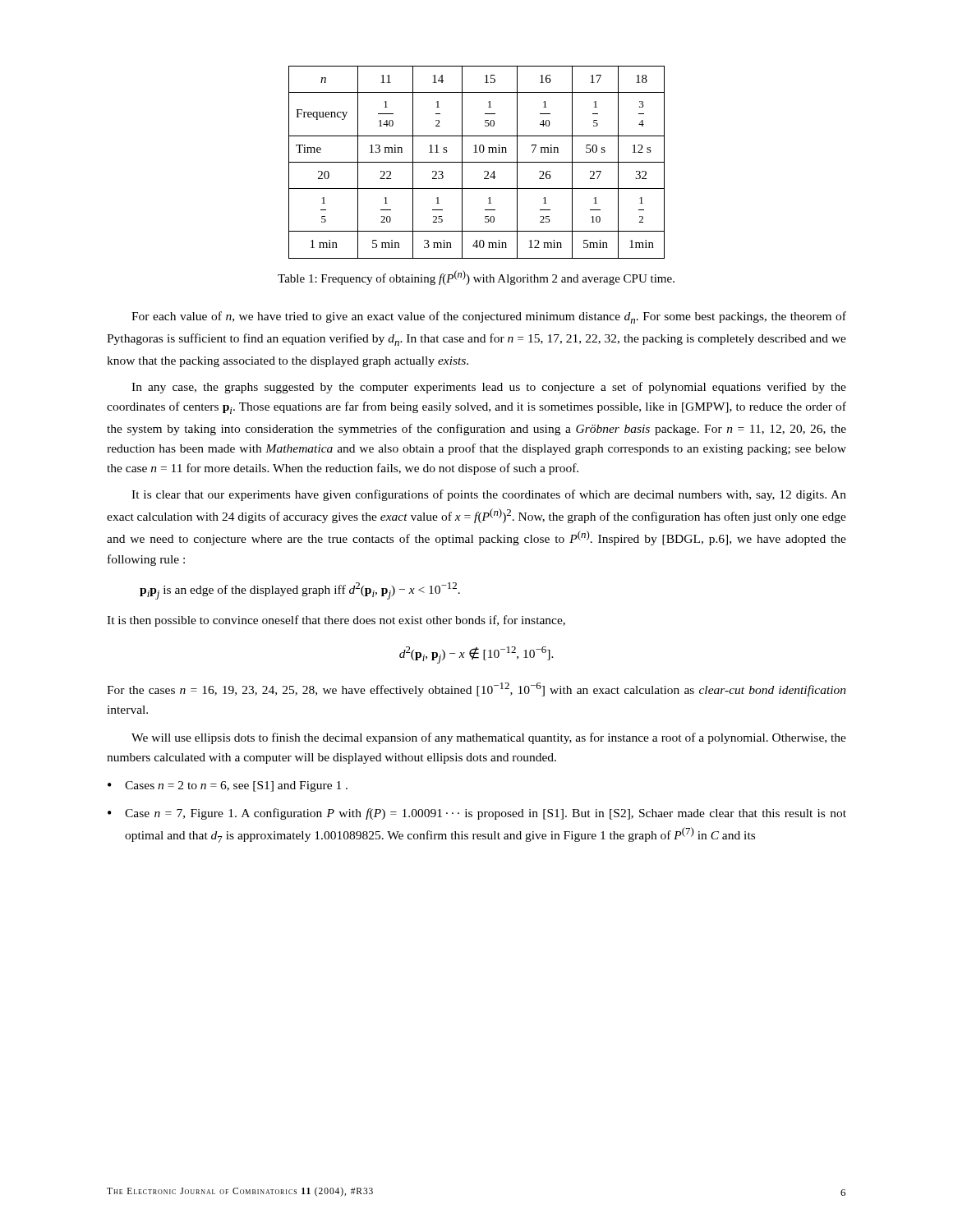Find the list item that reads "• Case n = 7, Figure 1."
The image size is (953, 1232).
click(476, 825)
